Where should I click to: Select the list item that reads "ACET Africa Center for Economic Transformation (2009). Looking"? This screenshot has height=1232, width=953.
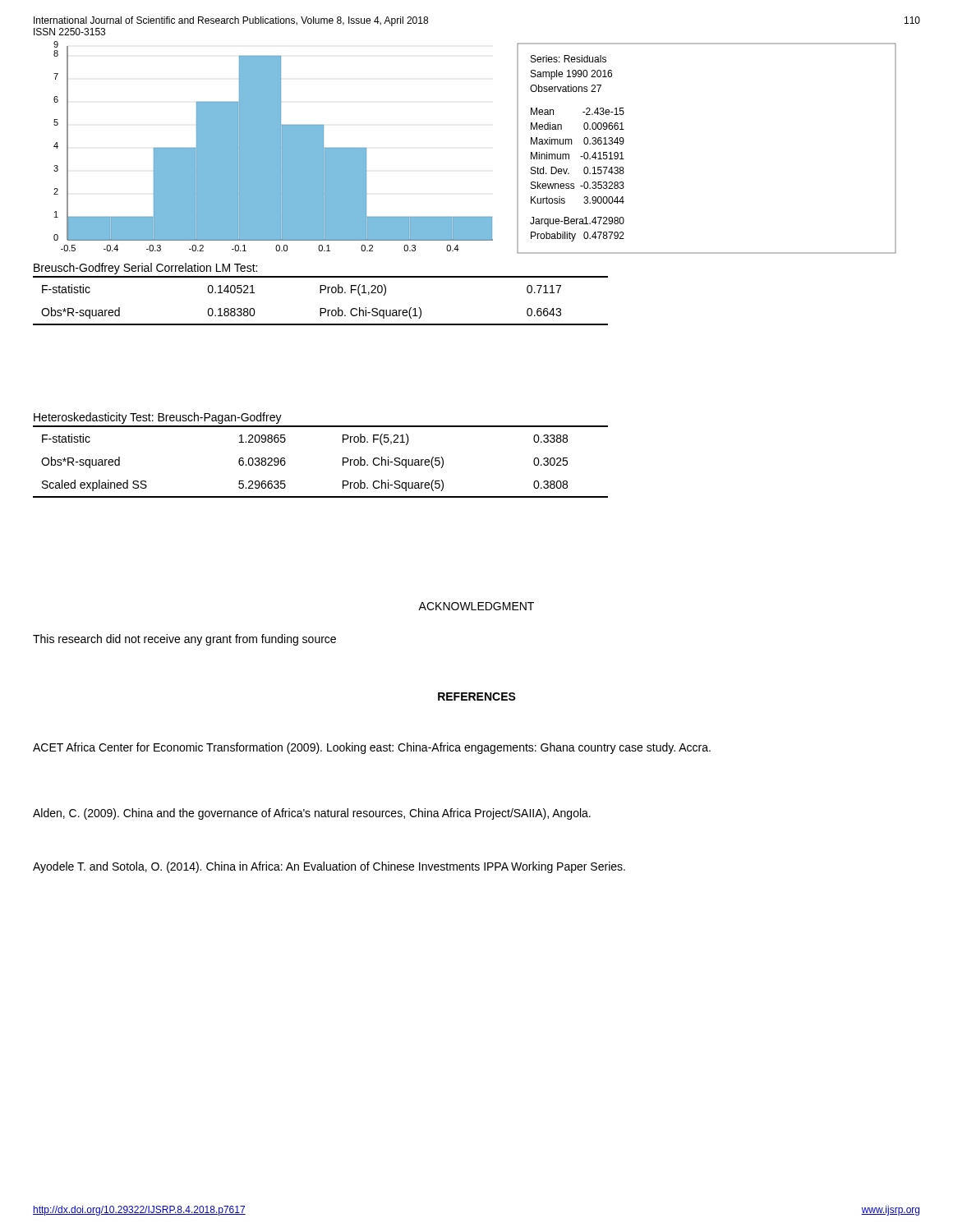372,747
